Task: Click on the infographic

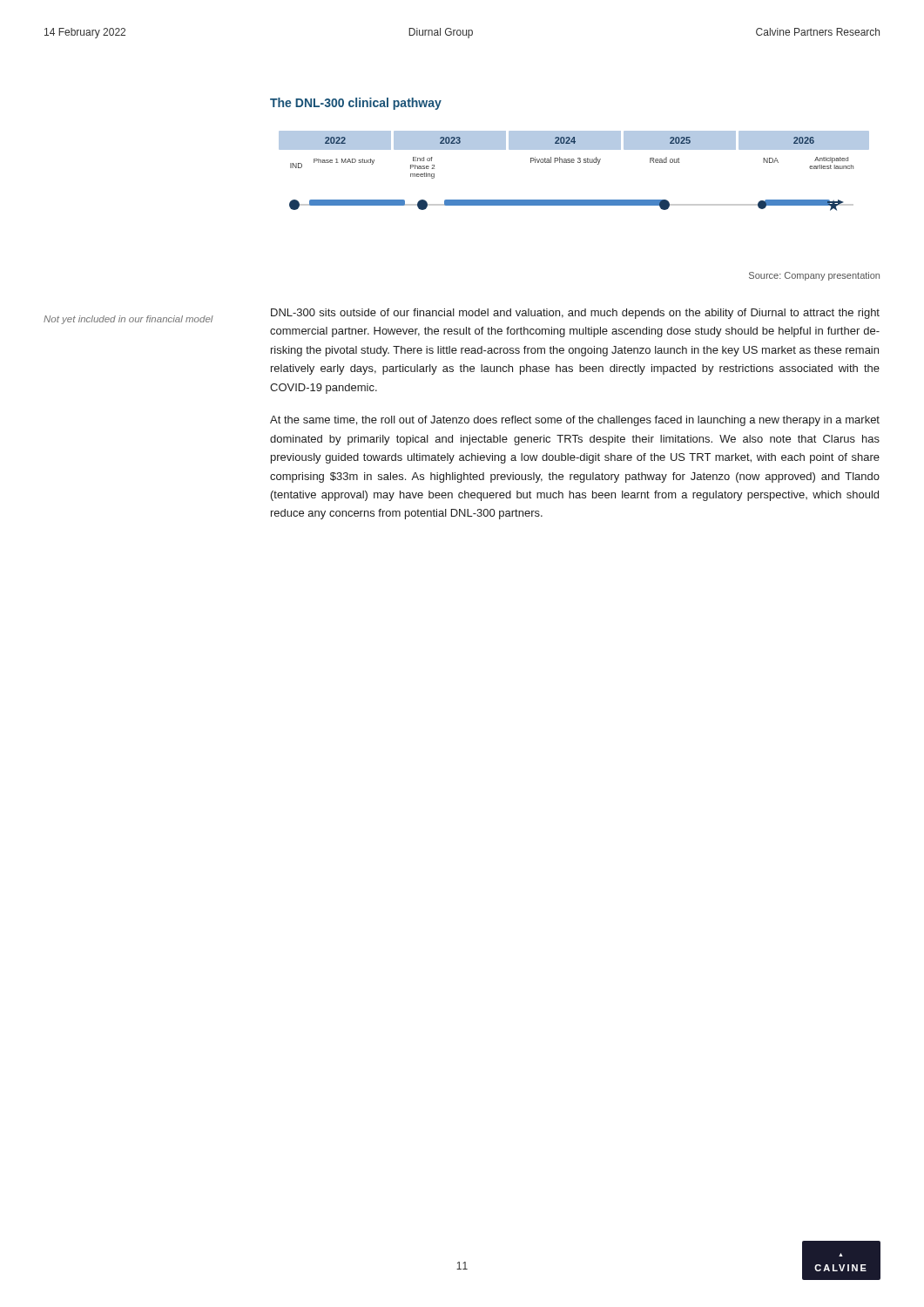Action: (x=575, y=193)
